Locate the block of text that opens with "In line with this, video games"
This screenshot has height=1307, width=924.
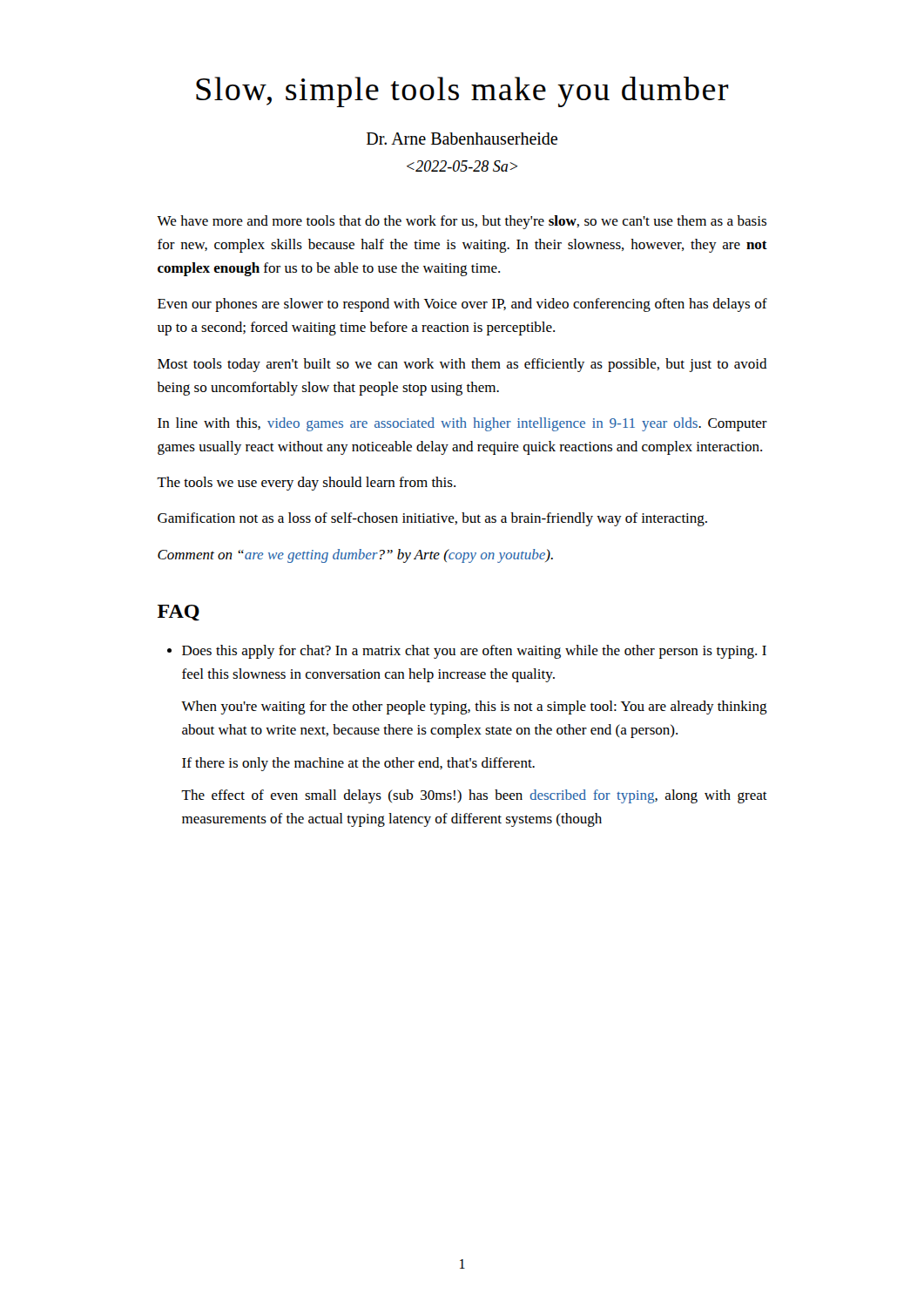(462, 435)
